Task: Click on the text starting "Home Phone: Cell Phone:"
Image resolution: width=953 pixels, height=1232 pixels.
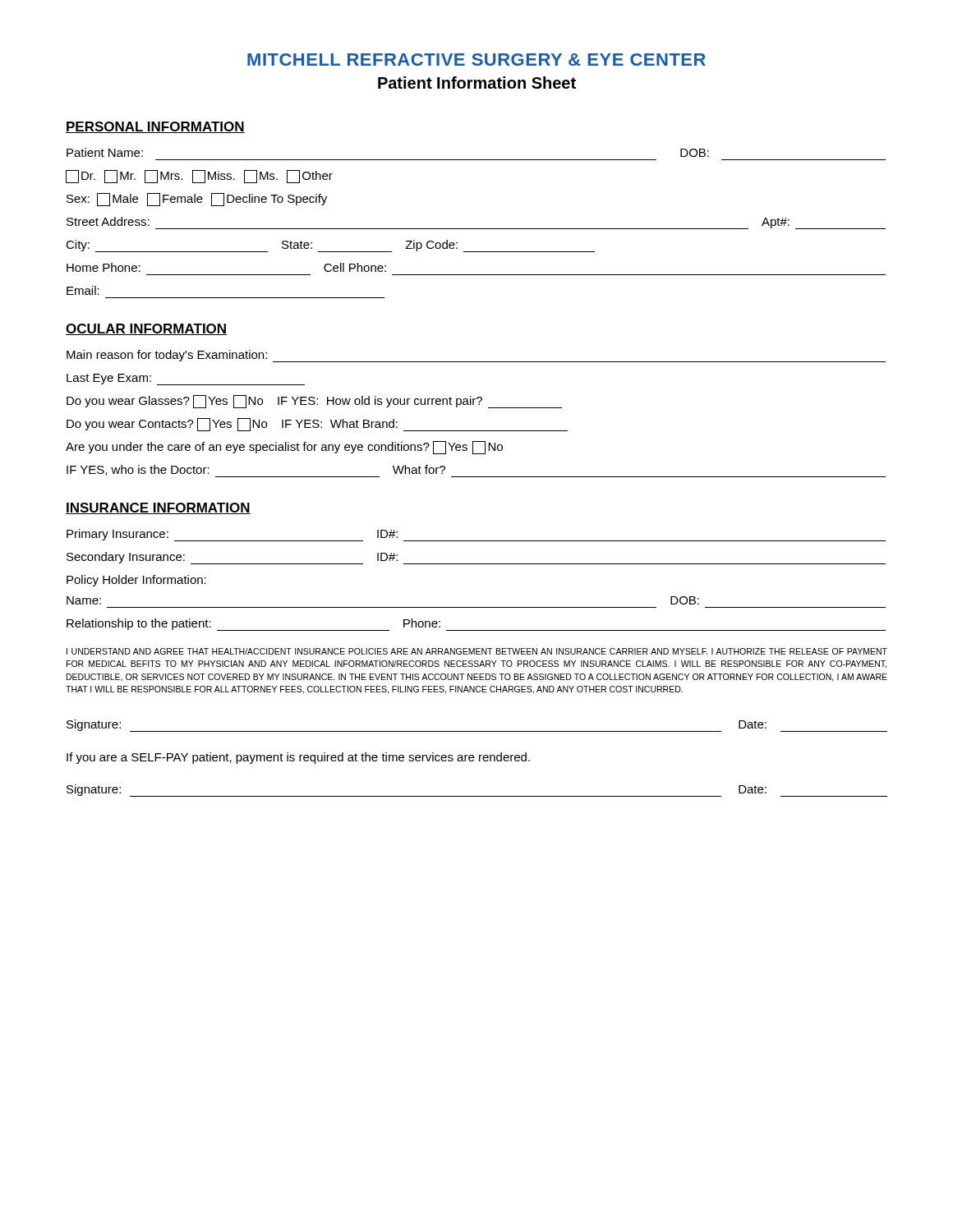Action: (x=476, y=268)
